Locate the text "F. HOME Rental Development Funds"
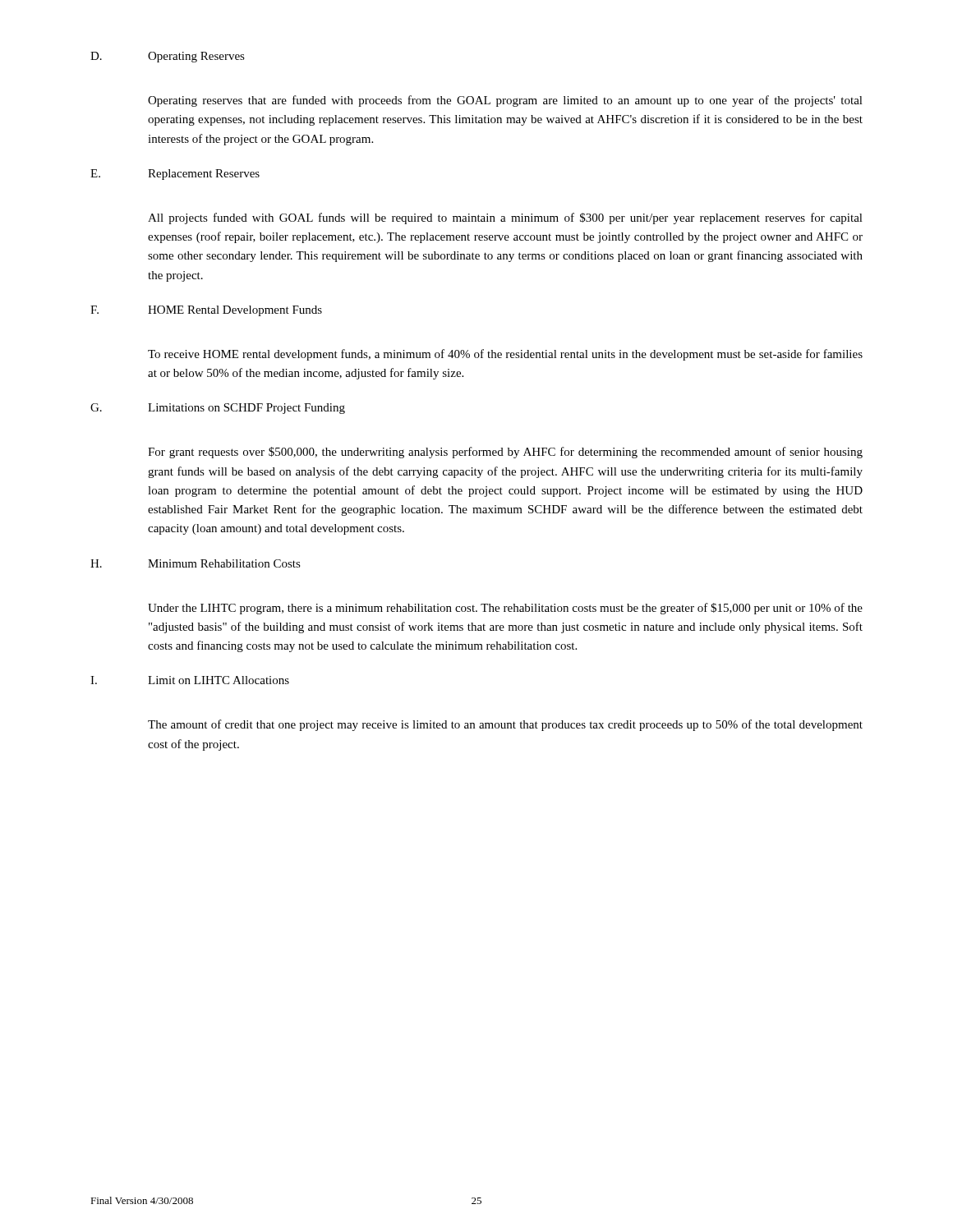Image resolution: width=953 pixels, height=1232 pixels. coord(206,311)
